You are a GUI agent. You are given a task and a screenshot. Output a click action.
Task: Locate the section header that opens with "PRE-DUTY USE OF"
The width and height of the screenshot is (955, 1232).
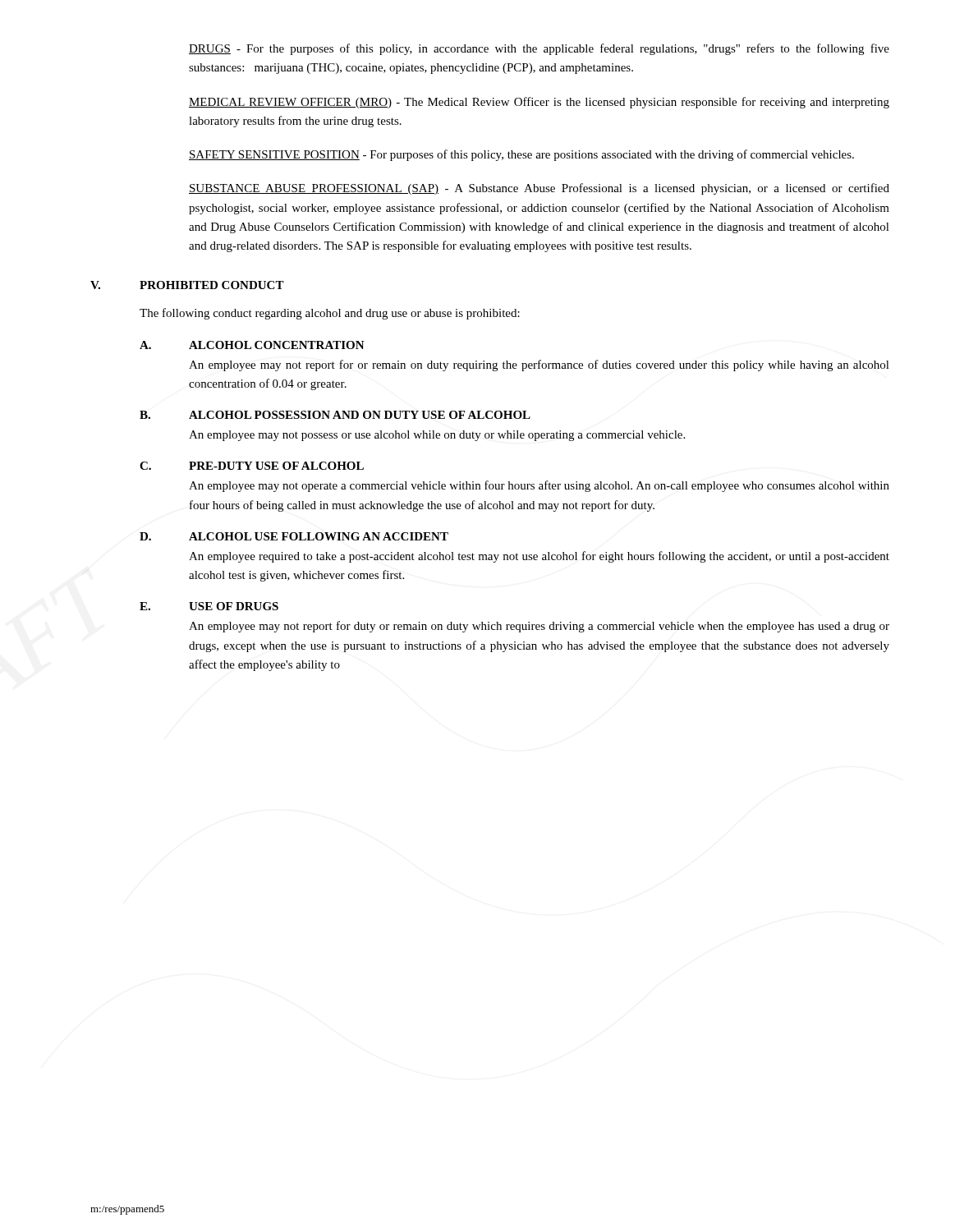[x=277, y=466]
